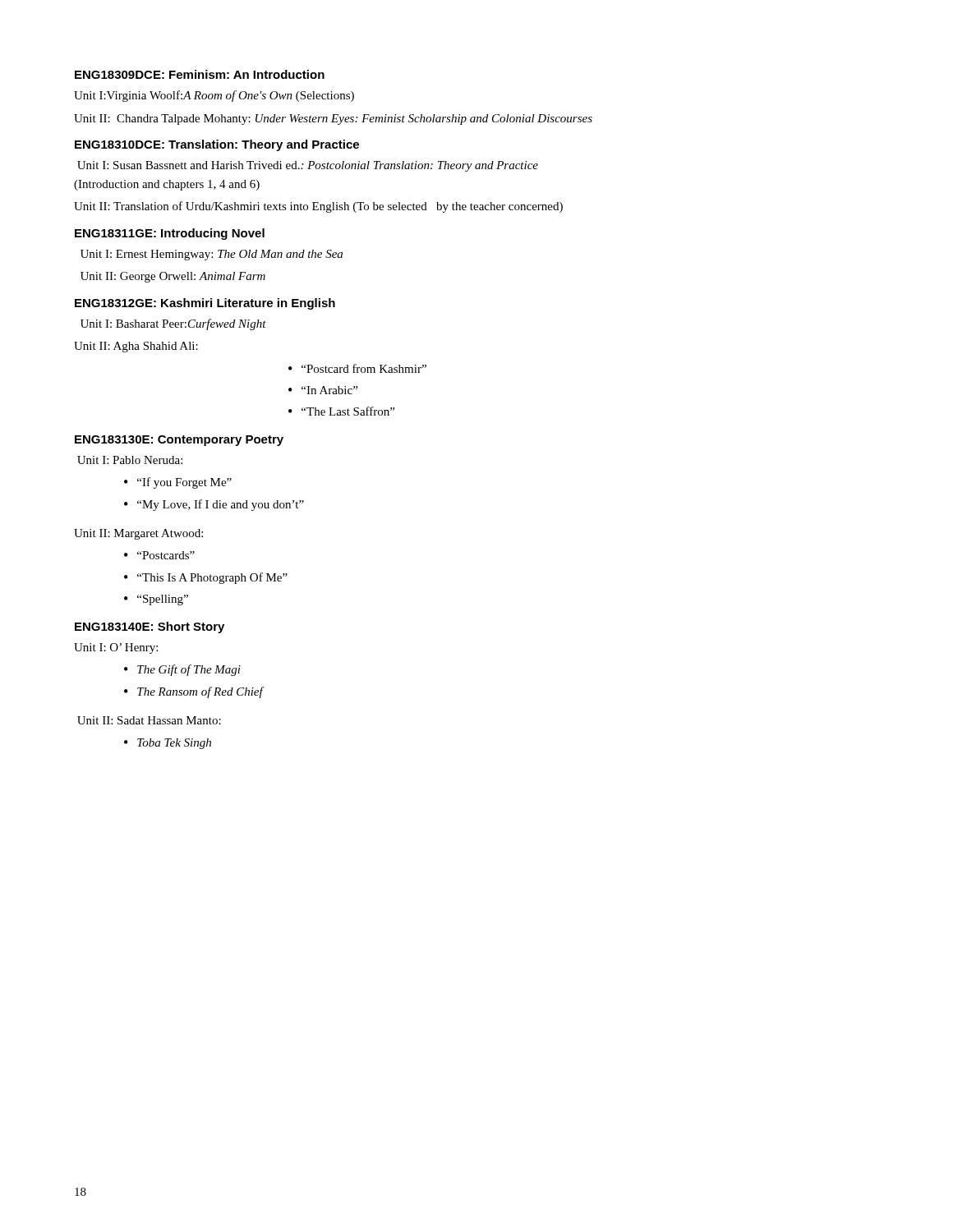Find the region starting "ENG18311GE: Introducing Novel"
Image resolution: width=953 pixels, height=1232 pixels.
(x=169, y=232)
